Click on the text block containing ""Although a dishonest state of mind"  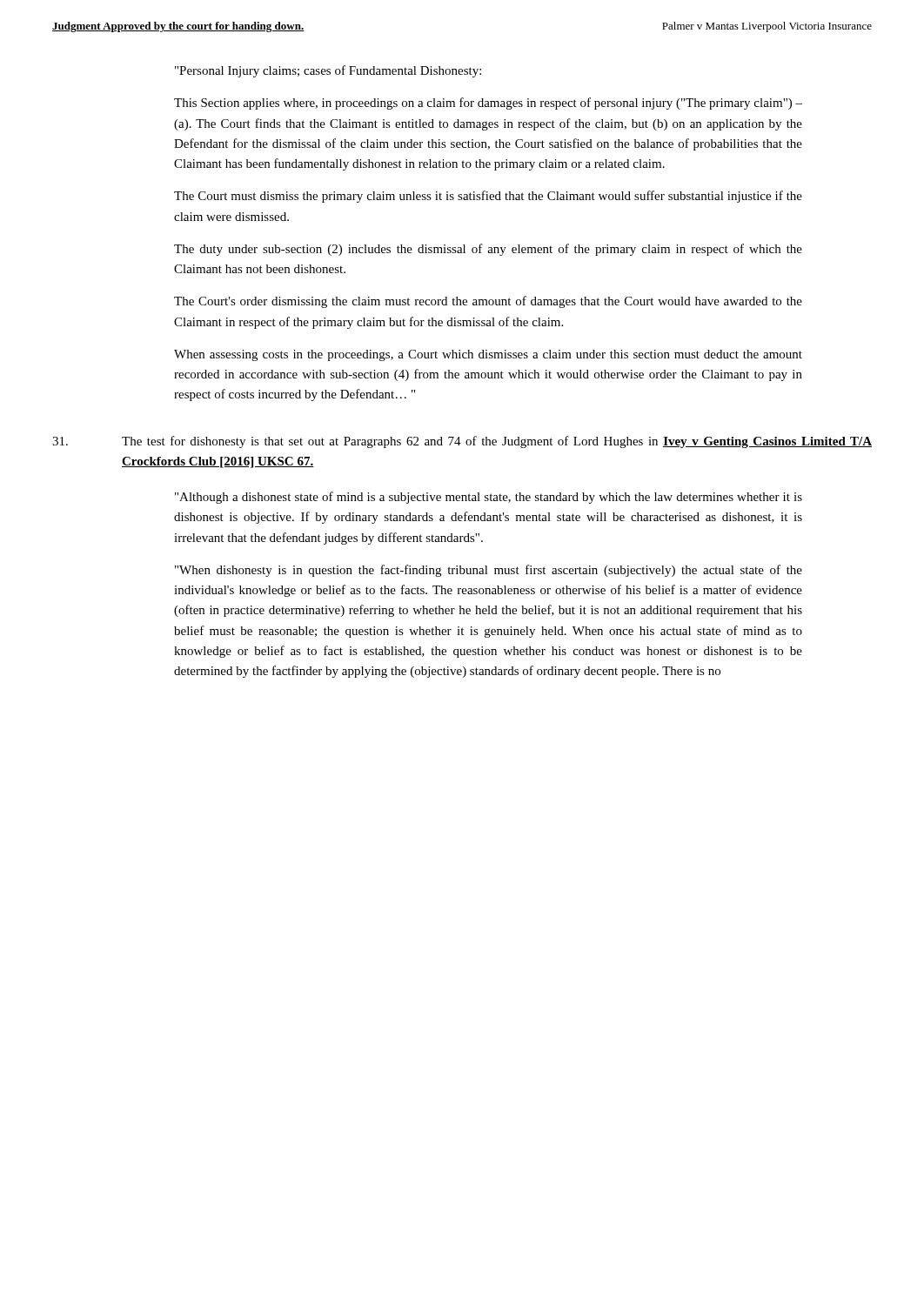488,584
